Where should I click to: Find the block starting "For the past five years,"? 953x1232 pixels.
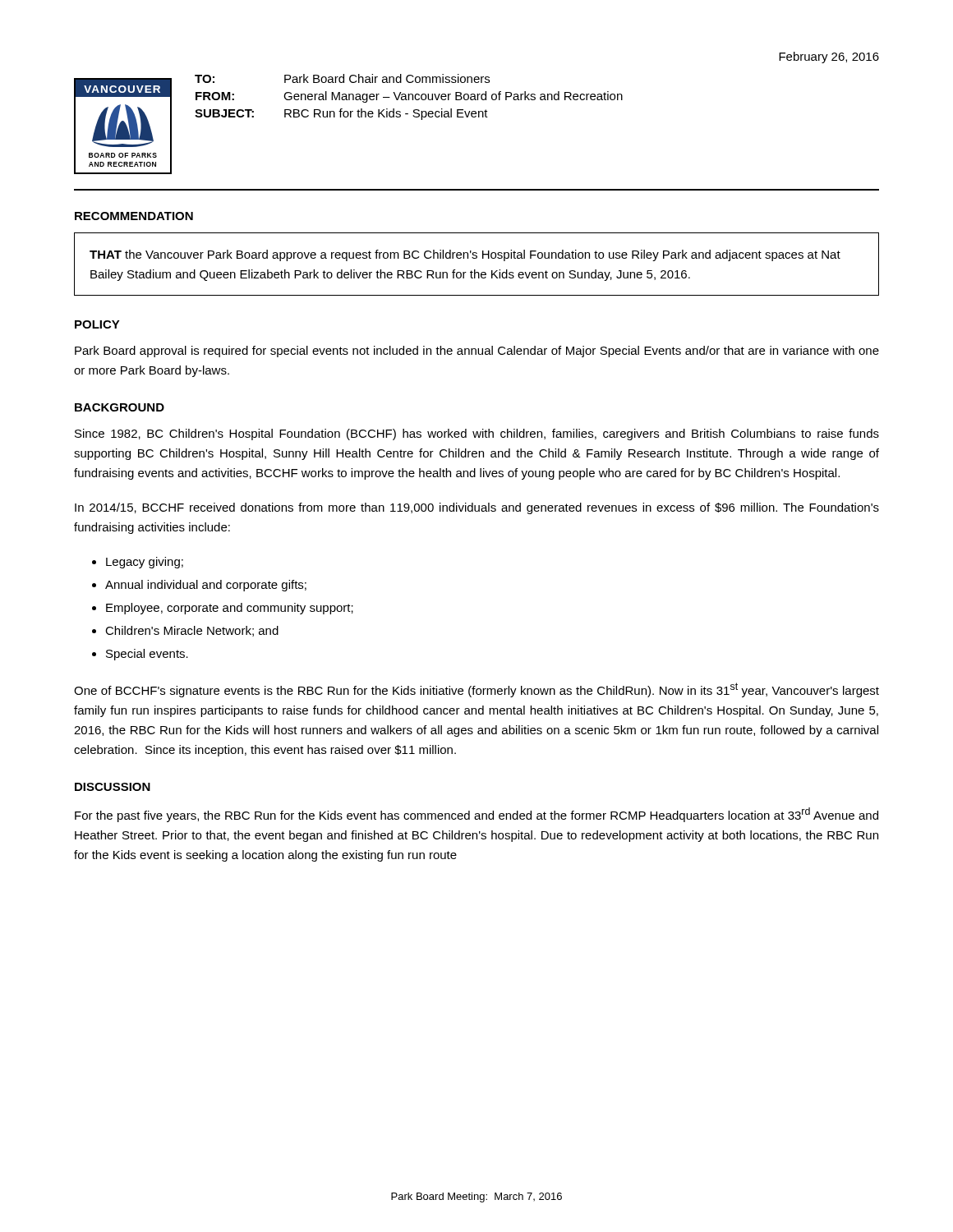tap(476, 833)
